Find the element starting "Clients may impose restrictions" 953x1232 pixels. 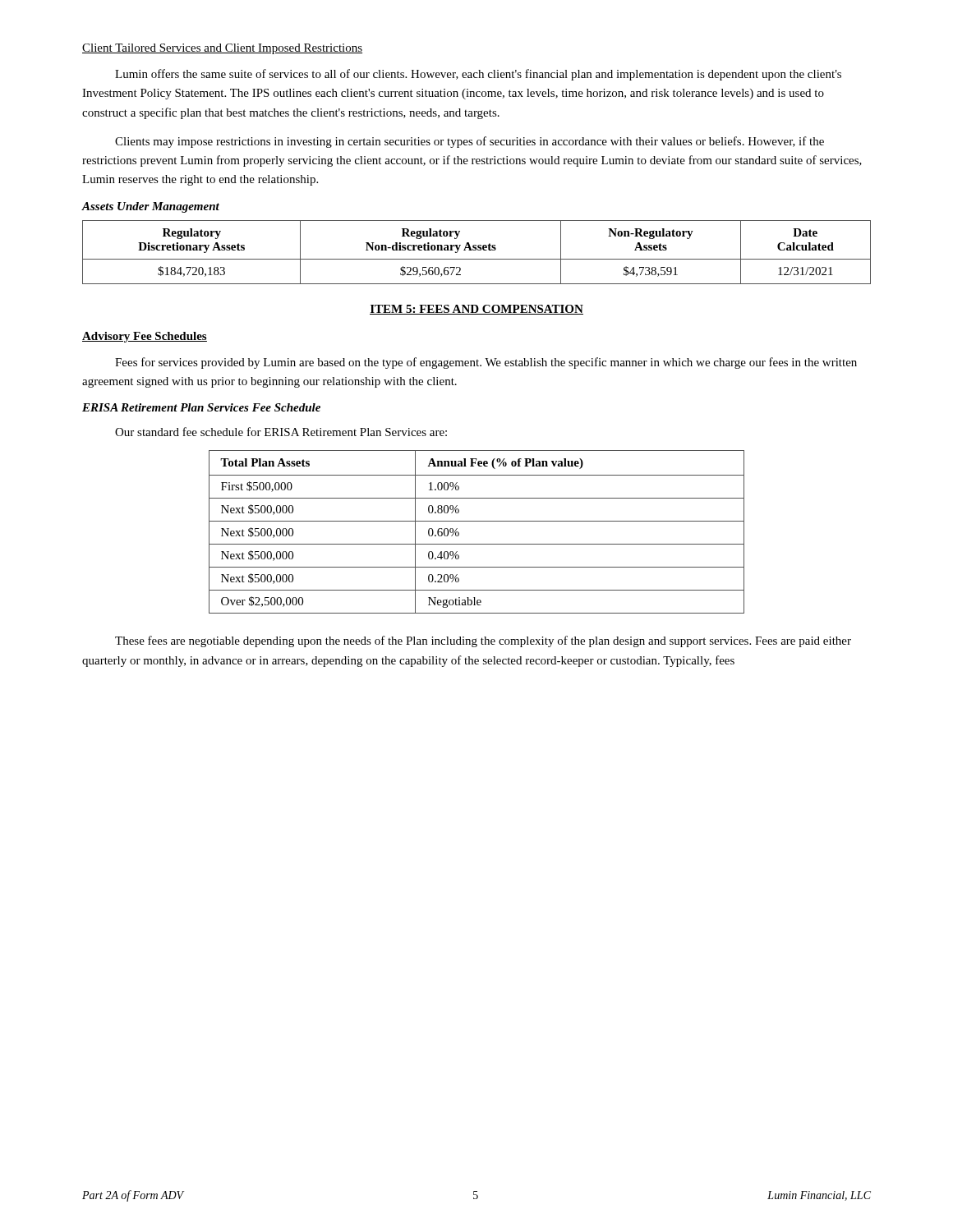click(x=476, y=161)
